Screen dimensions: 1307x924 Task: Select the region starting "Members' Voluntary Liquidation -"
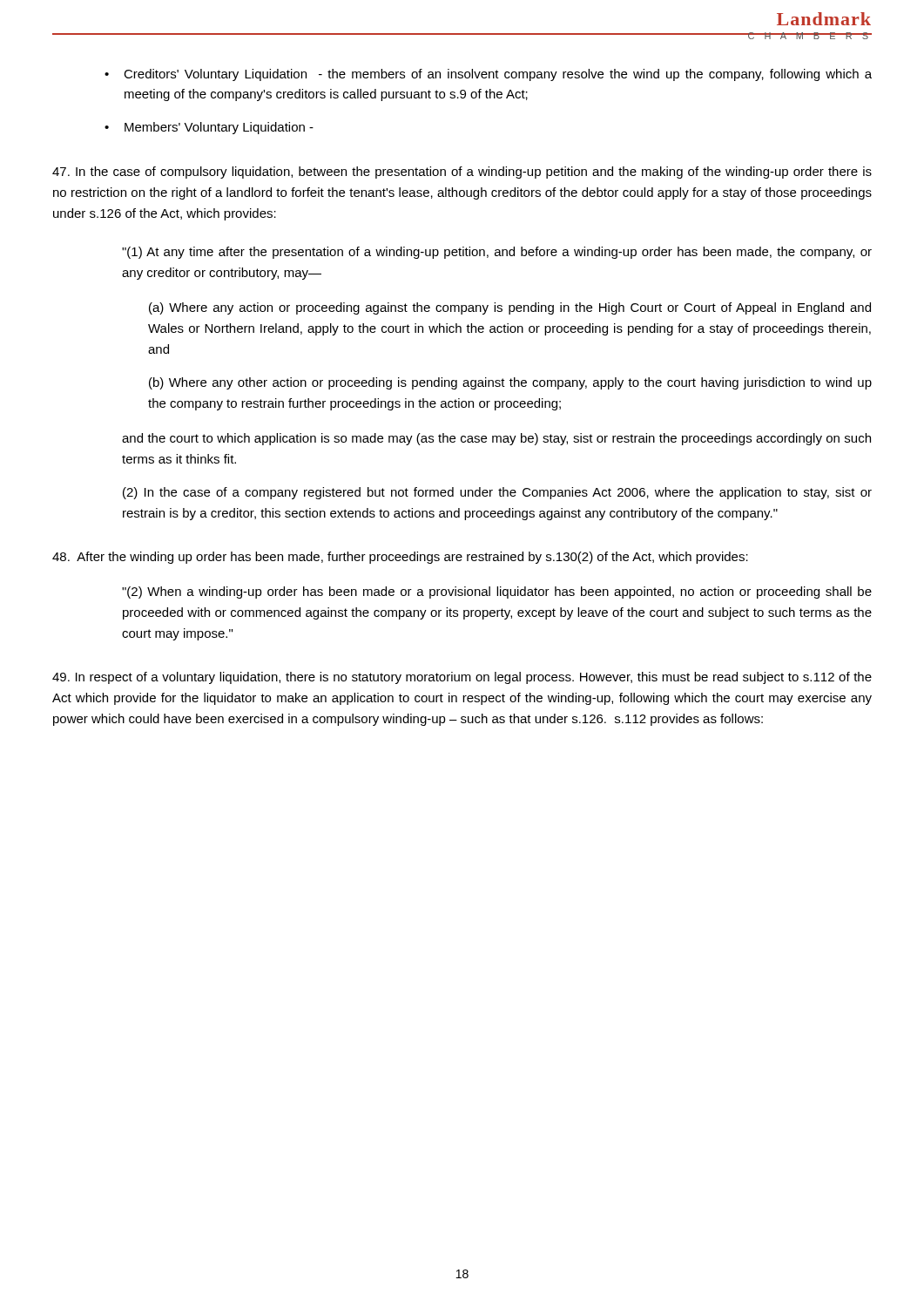click(219, 126)
